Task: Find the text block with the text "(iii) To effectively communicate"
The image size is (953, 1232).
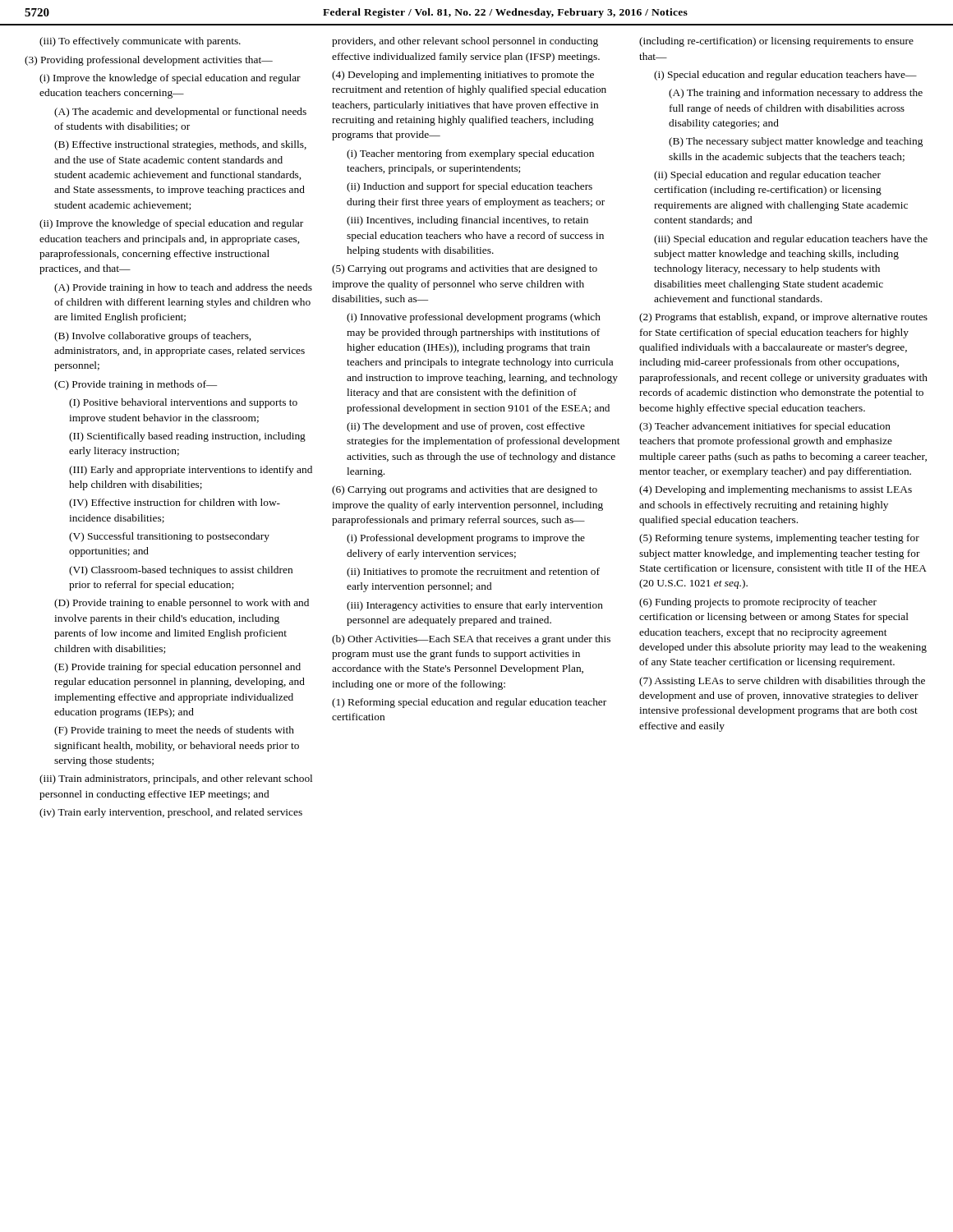Action: 169,427
